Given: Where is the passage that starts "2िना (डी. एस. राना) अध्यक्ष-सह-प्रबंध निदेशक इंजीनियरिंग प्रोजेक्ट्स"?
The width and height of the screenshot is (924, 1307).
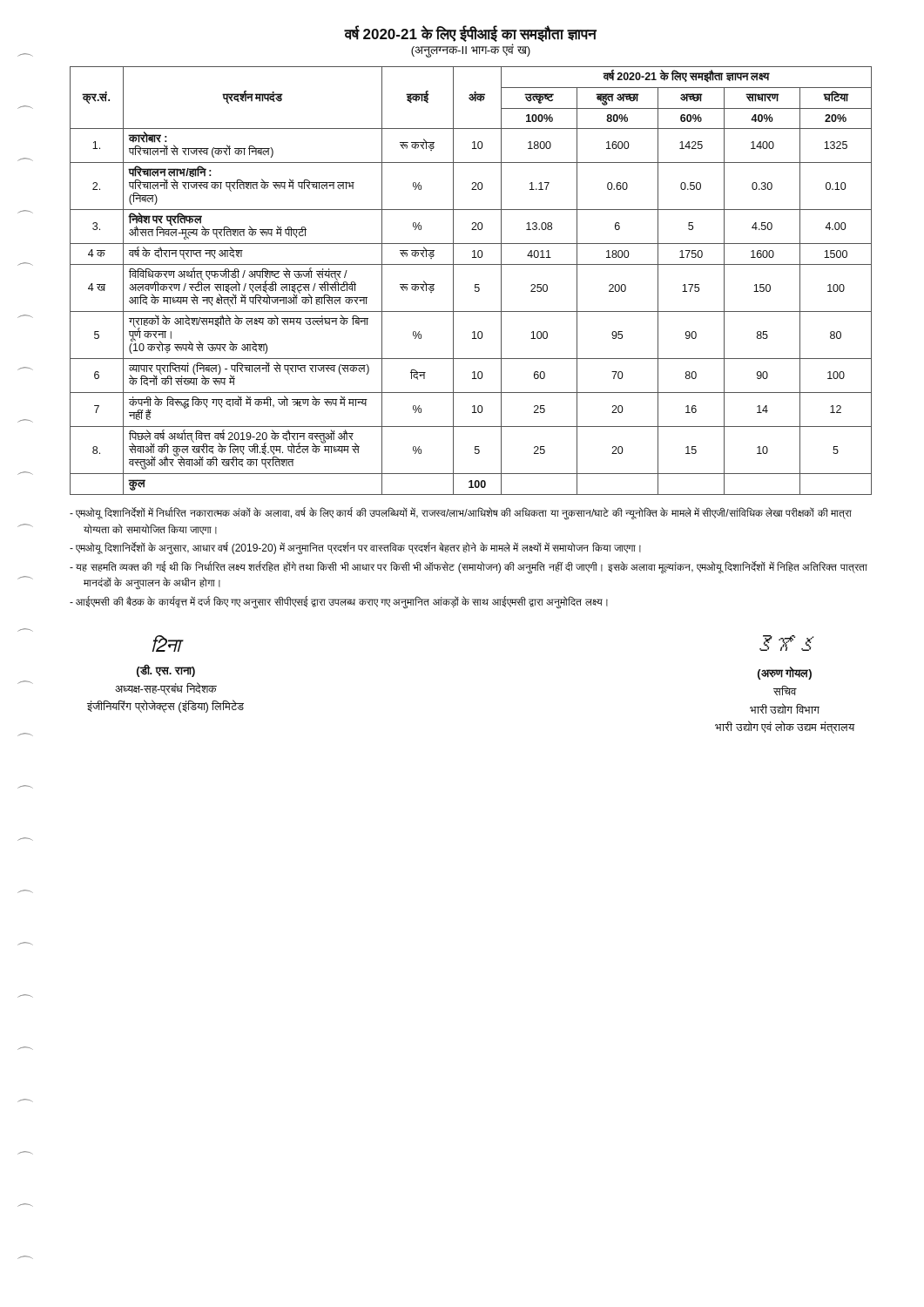Looking at the screenshot, I should click(166, 673).
